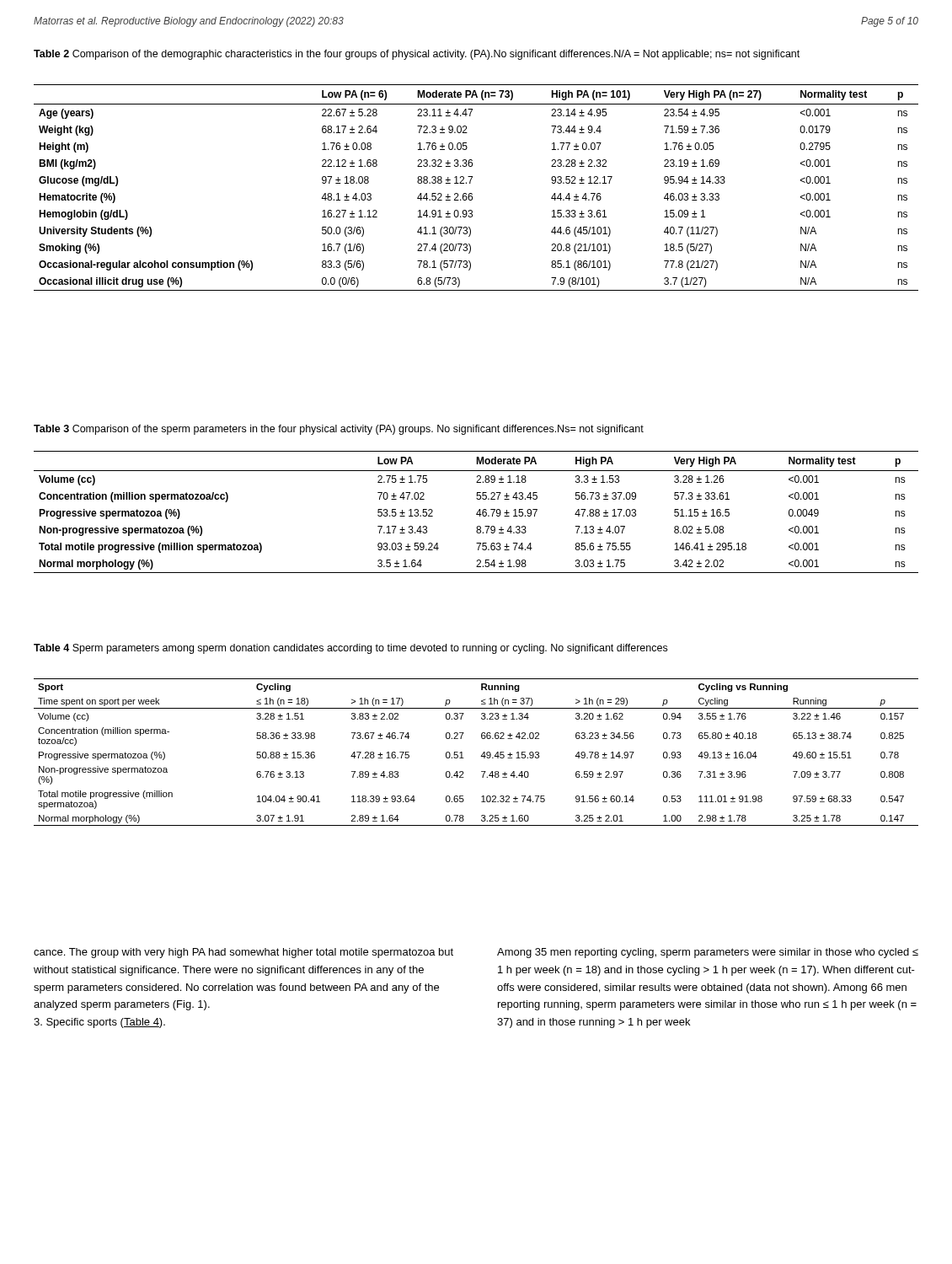This screenshot has width=952, height=1264.
Task: Navigate to the region starting "Among 35 men reporting cycling, sperm"
Action: [x=708, y=987]
